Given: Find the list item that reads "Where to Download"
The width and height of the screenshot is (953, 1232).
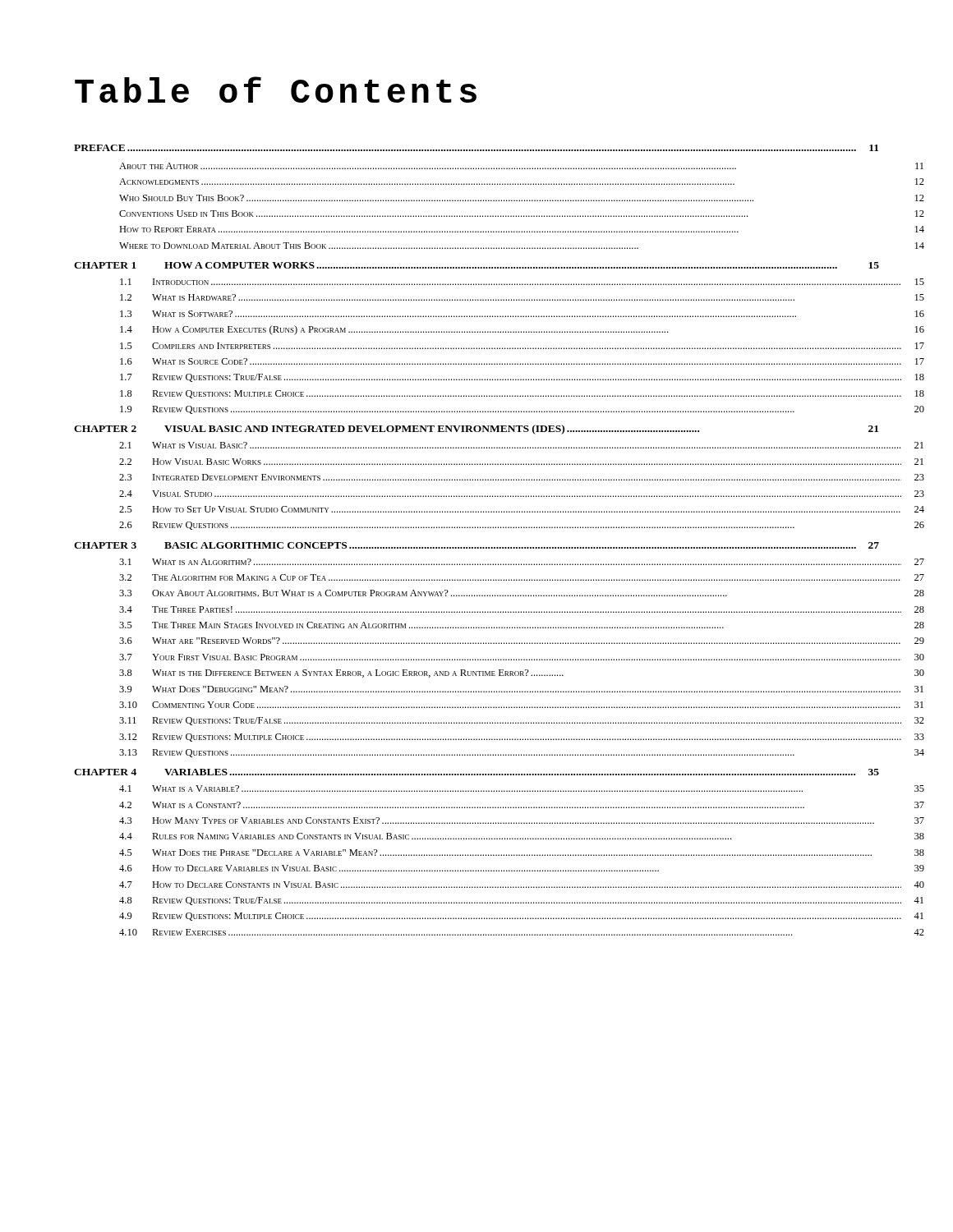Looking at the screenshot, I should point(522,246).
